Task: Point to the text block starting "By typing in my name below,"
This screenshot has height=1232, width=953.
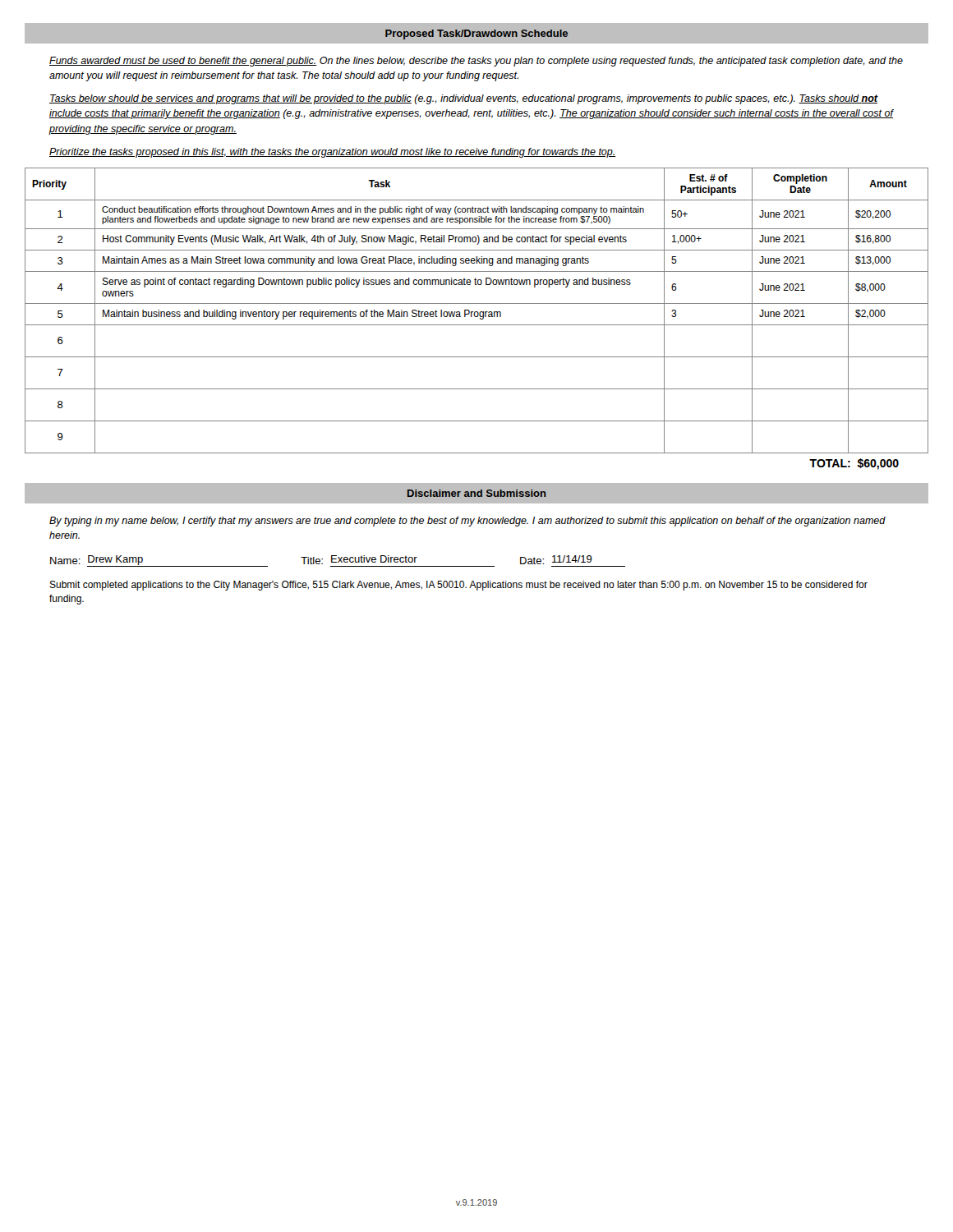Action: (467, 528)
